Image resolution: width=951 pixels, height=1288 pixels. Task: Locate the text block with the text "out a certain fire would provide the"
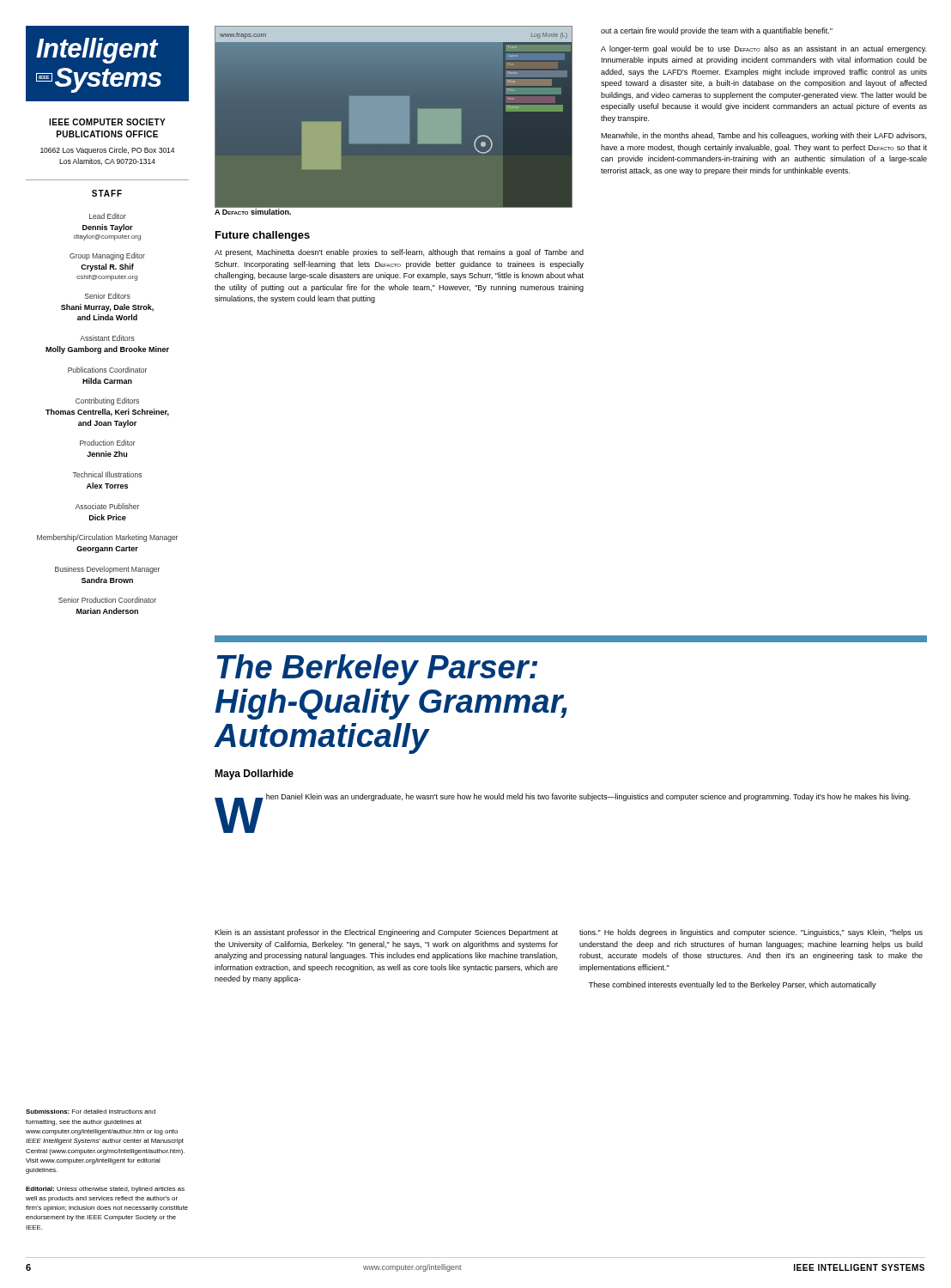tap(764, 101)
